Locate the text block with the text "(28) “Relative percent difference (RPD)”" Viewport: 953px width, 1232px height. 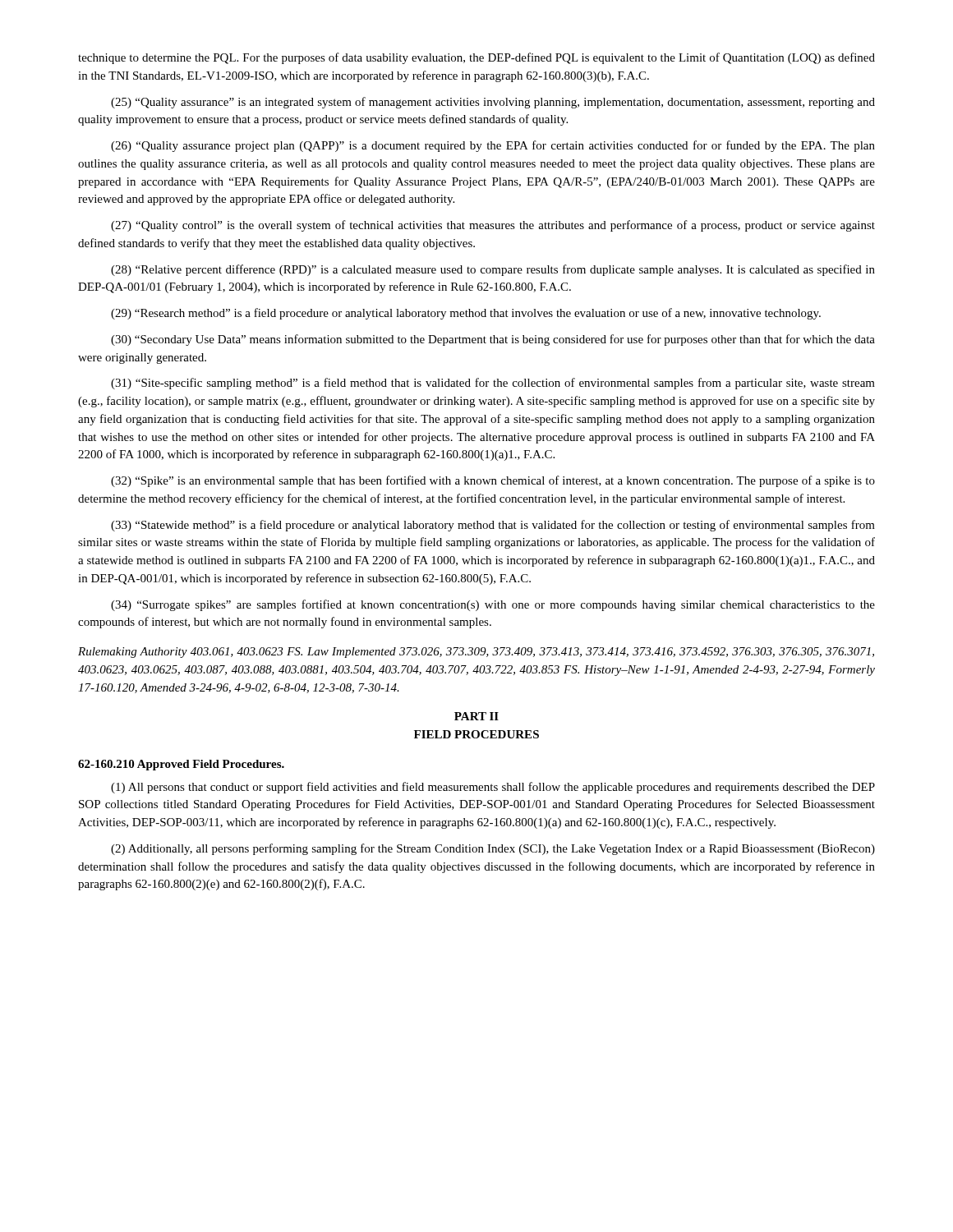click(x=476, y=278)
